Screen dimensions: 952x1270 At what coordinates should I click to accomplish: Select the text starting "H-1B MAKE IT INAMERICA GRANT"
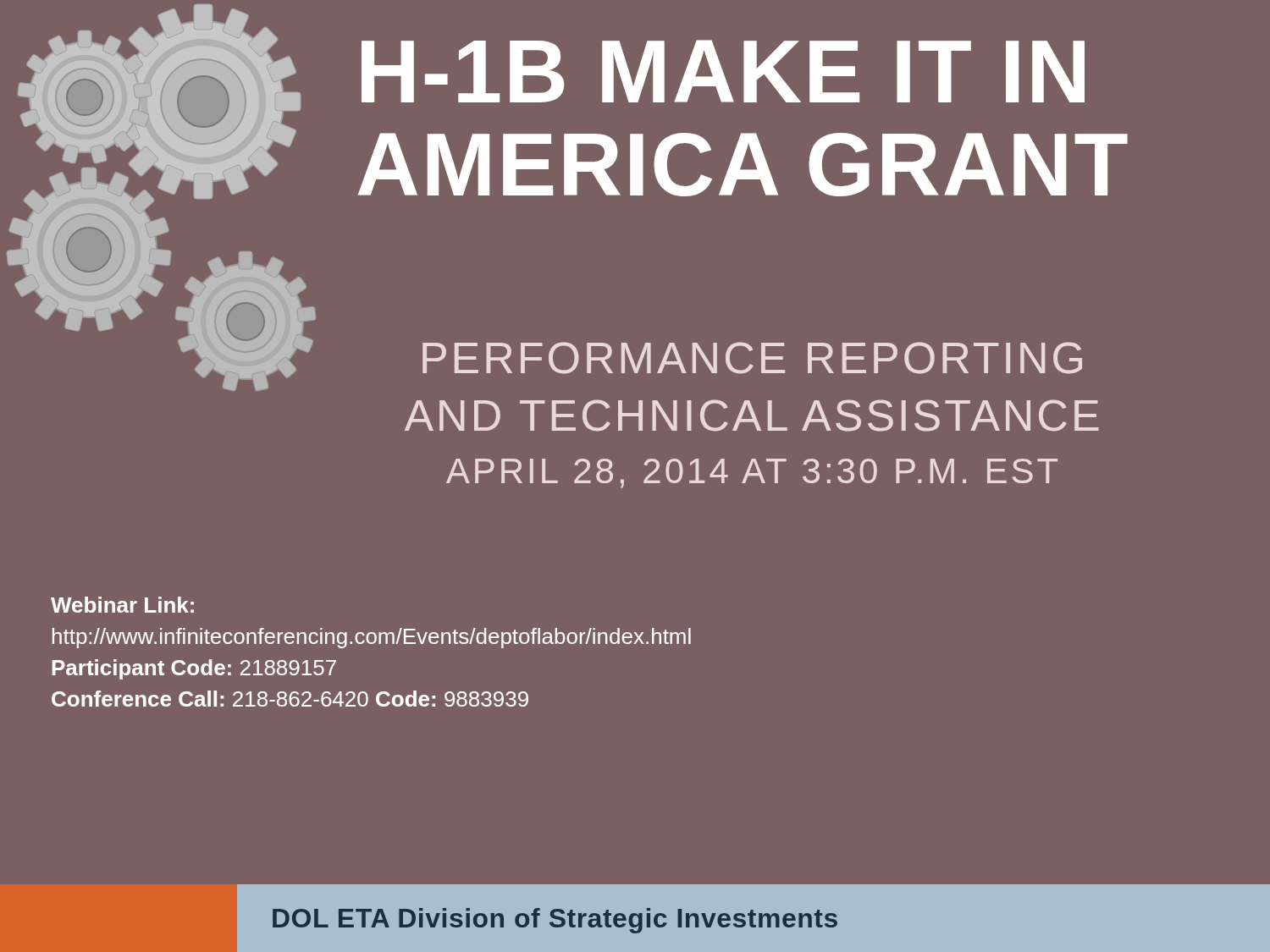787,119
